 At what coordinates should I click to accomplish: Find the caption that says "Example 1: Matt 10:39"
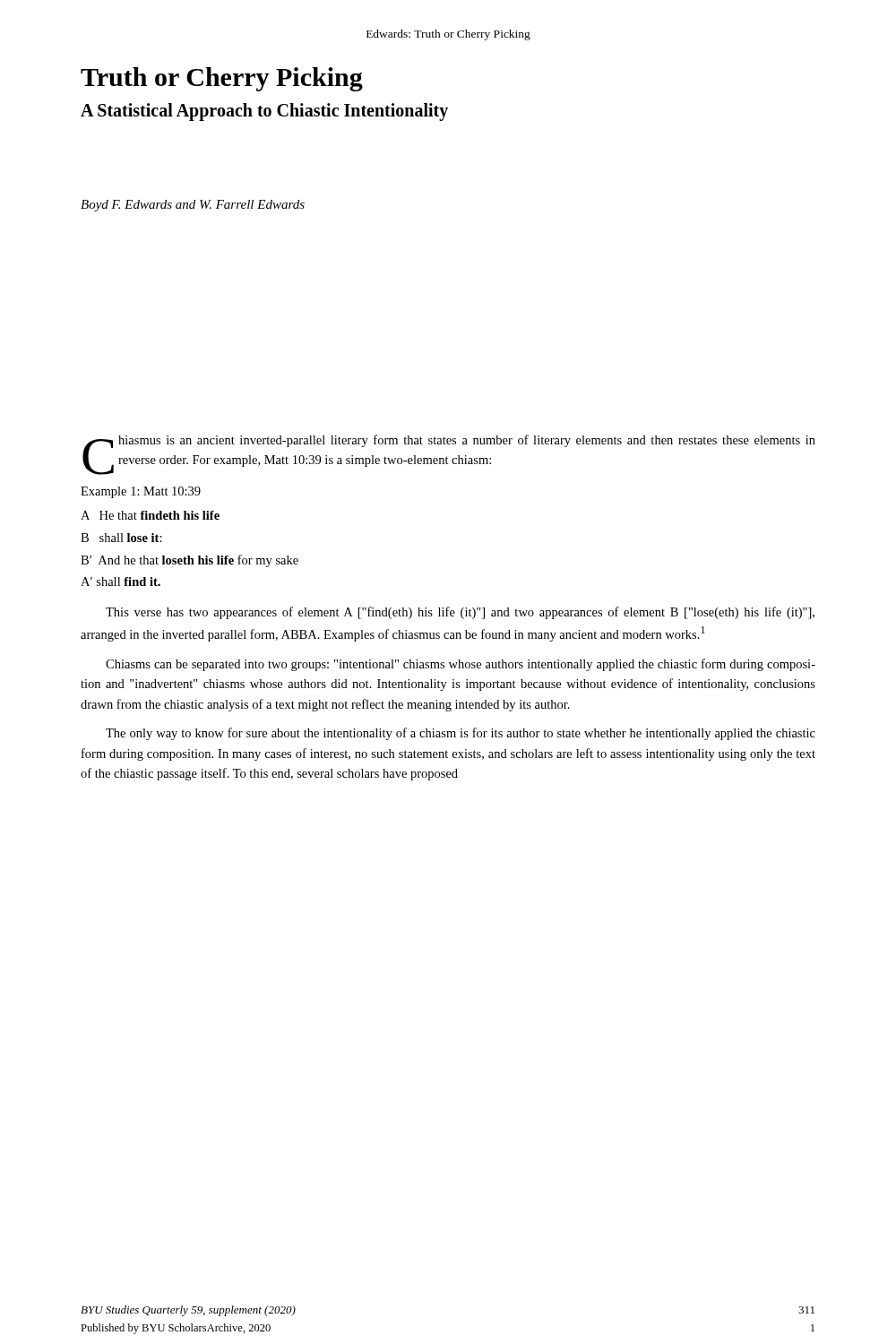tap(141, 491)
